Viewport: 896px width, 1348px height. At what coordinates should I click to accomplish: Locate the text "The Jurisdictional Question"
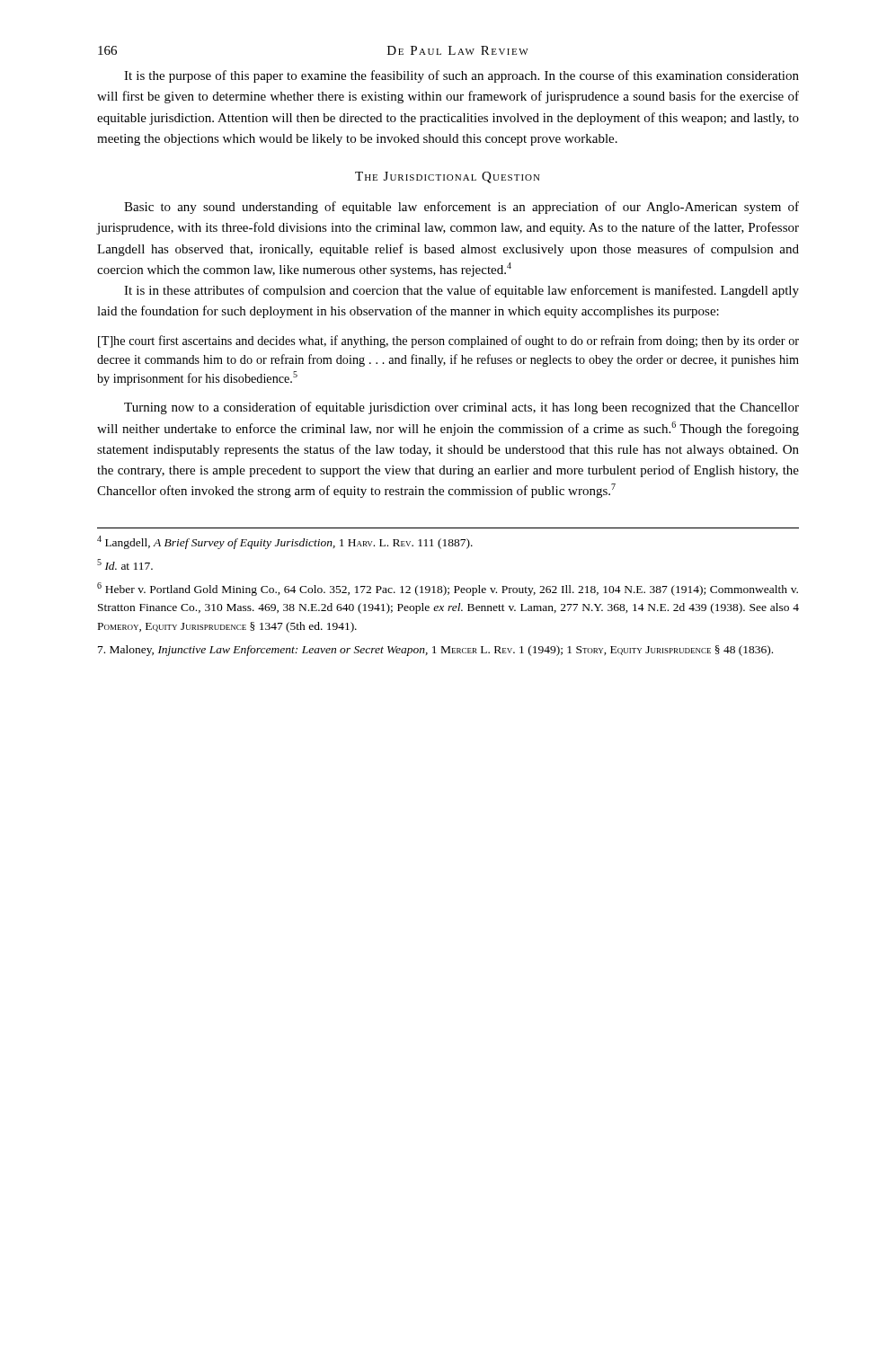click(x=448, y=176)
